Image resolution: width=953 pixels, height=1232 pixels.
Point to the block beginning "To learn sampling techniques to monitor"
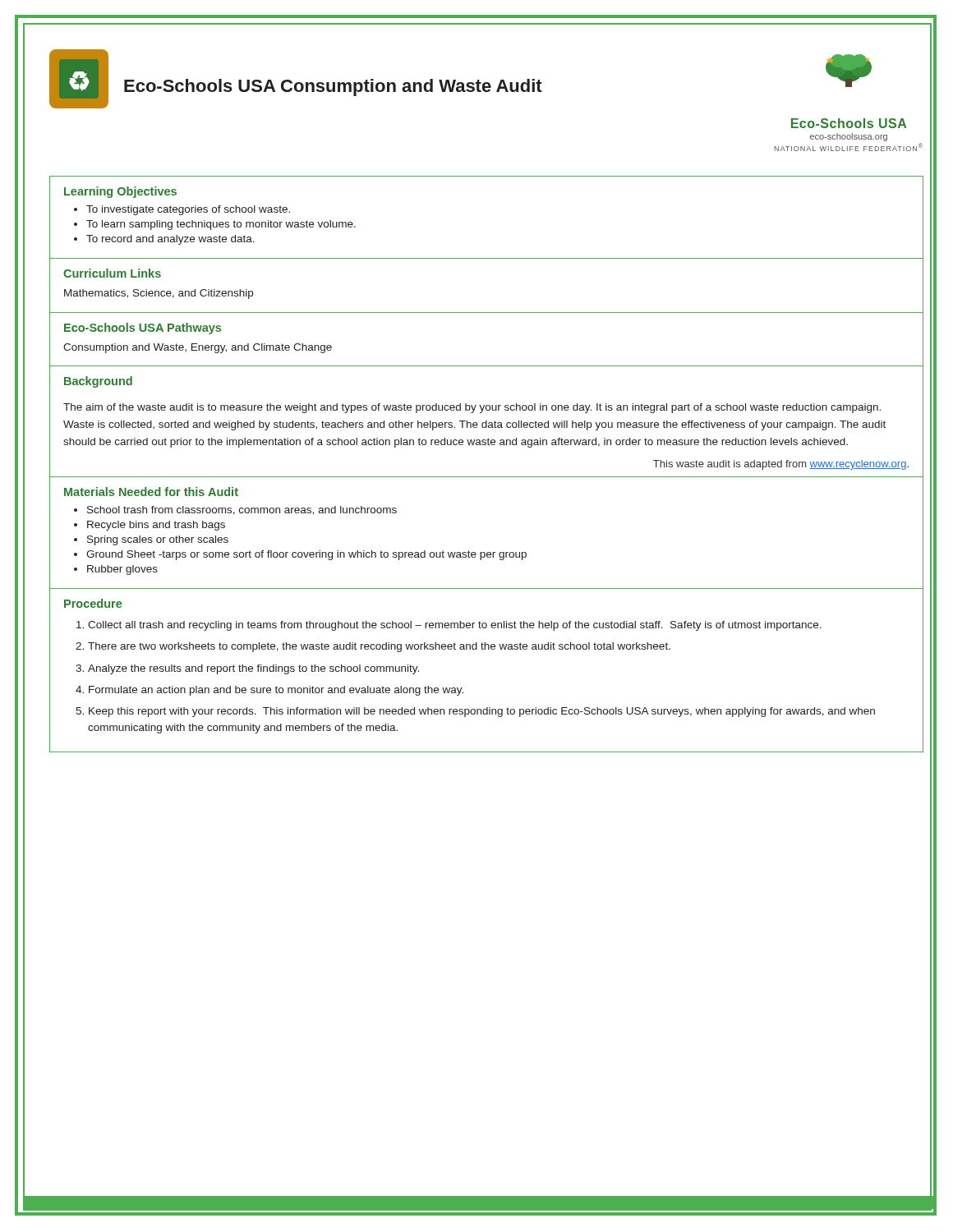click(x=221, y=223)
